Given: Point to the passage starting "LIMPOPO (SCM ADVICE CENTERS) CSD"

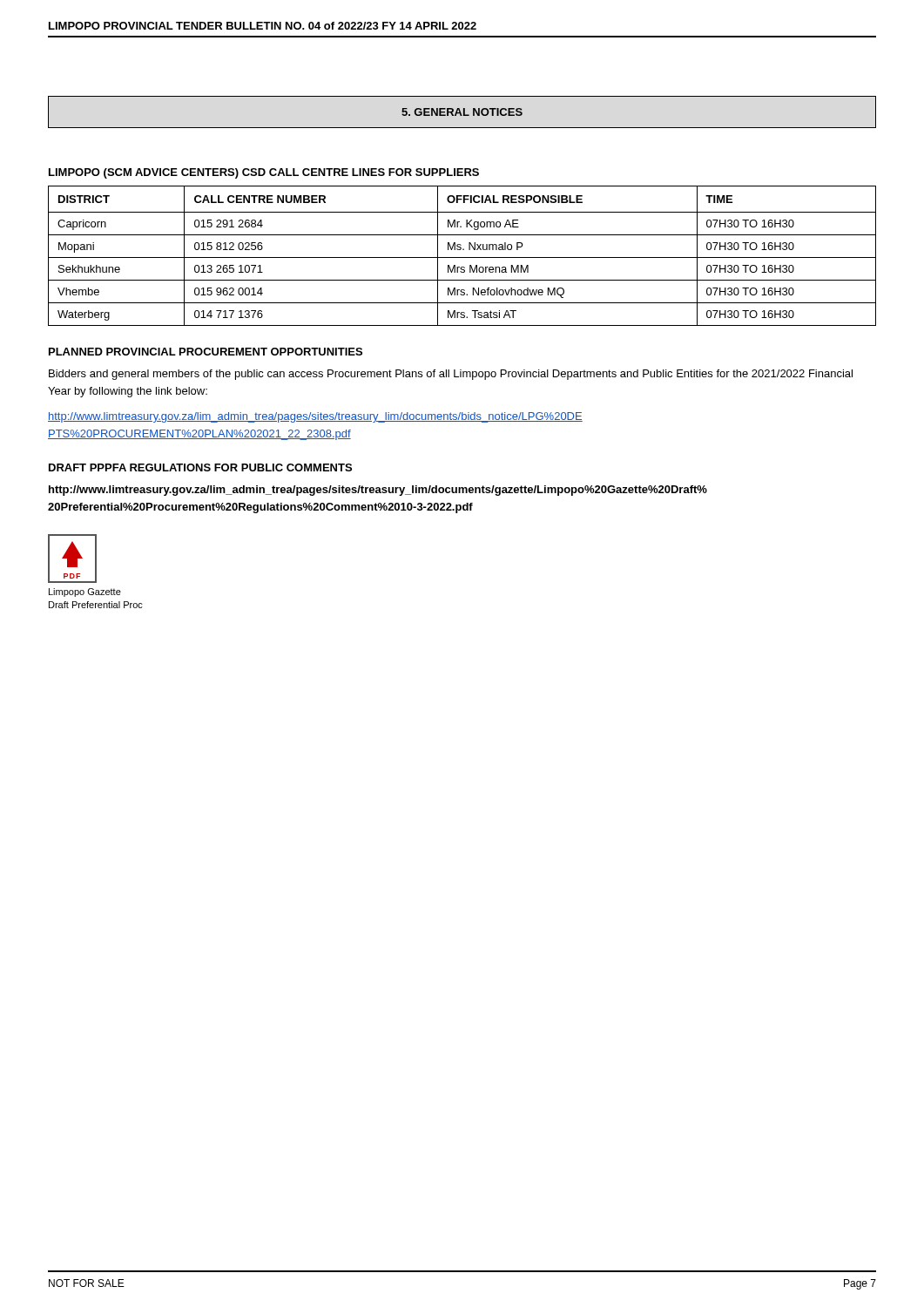Looking at the screenshot, I should [264, 172].
